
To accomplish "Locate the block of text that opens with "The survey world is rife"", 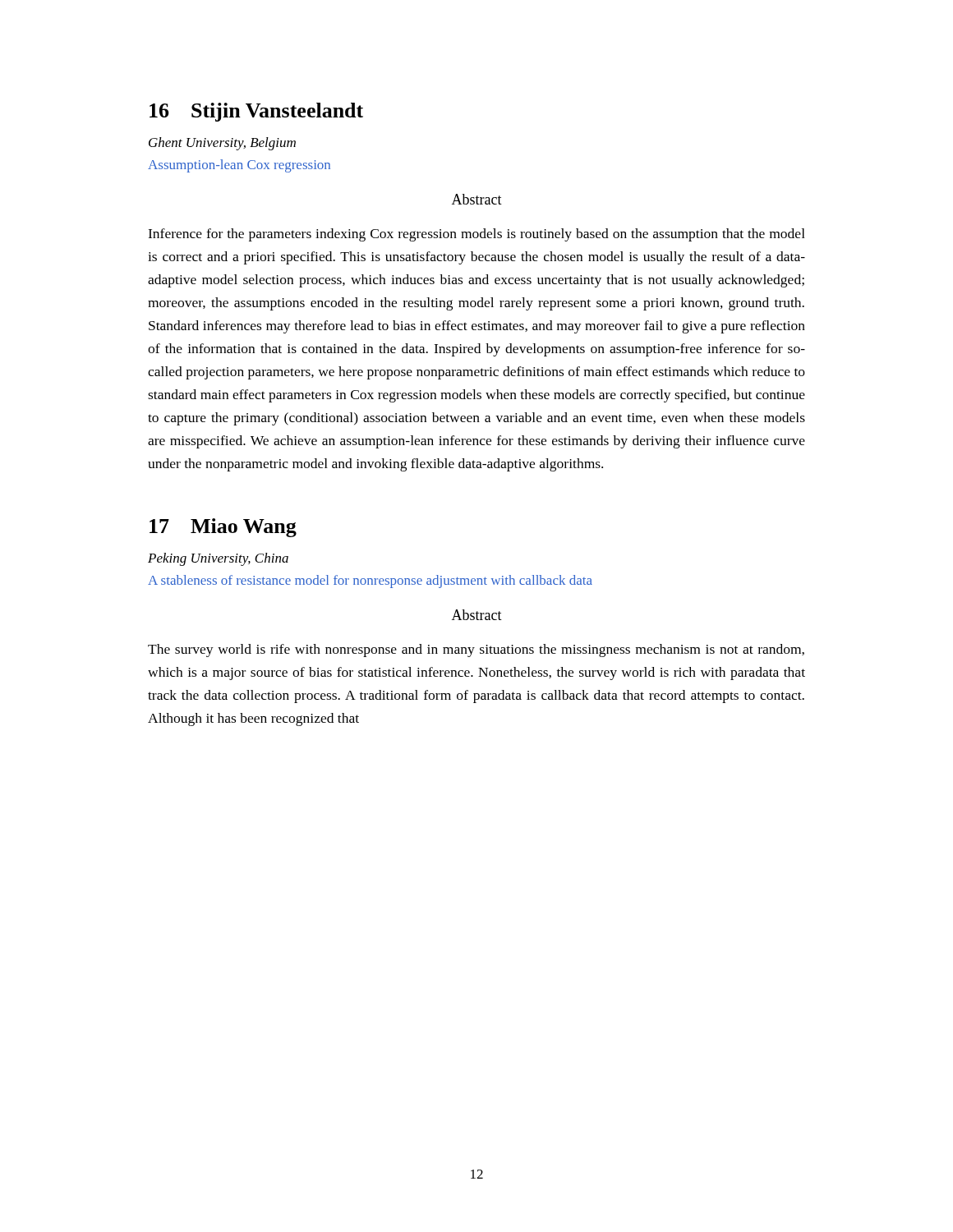I will click(x=476, y=683).
